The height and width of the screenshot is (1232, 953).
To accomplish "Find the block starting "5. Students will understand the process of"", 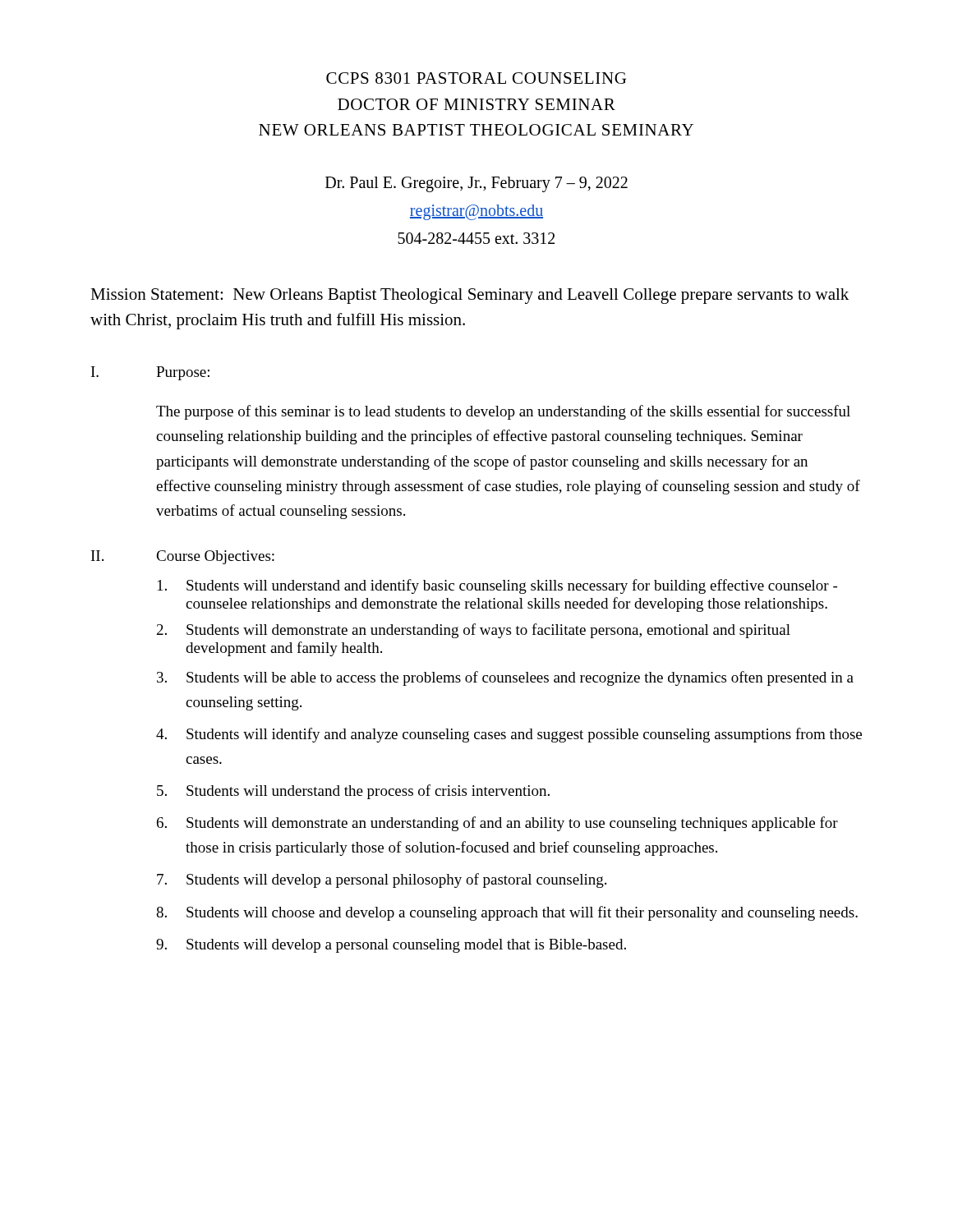I will coord(509,791).
